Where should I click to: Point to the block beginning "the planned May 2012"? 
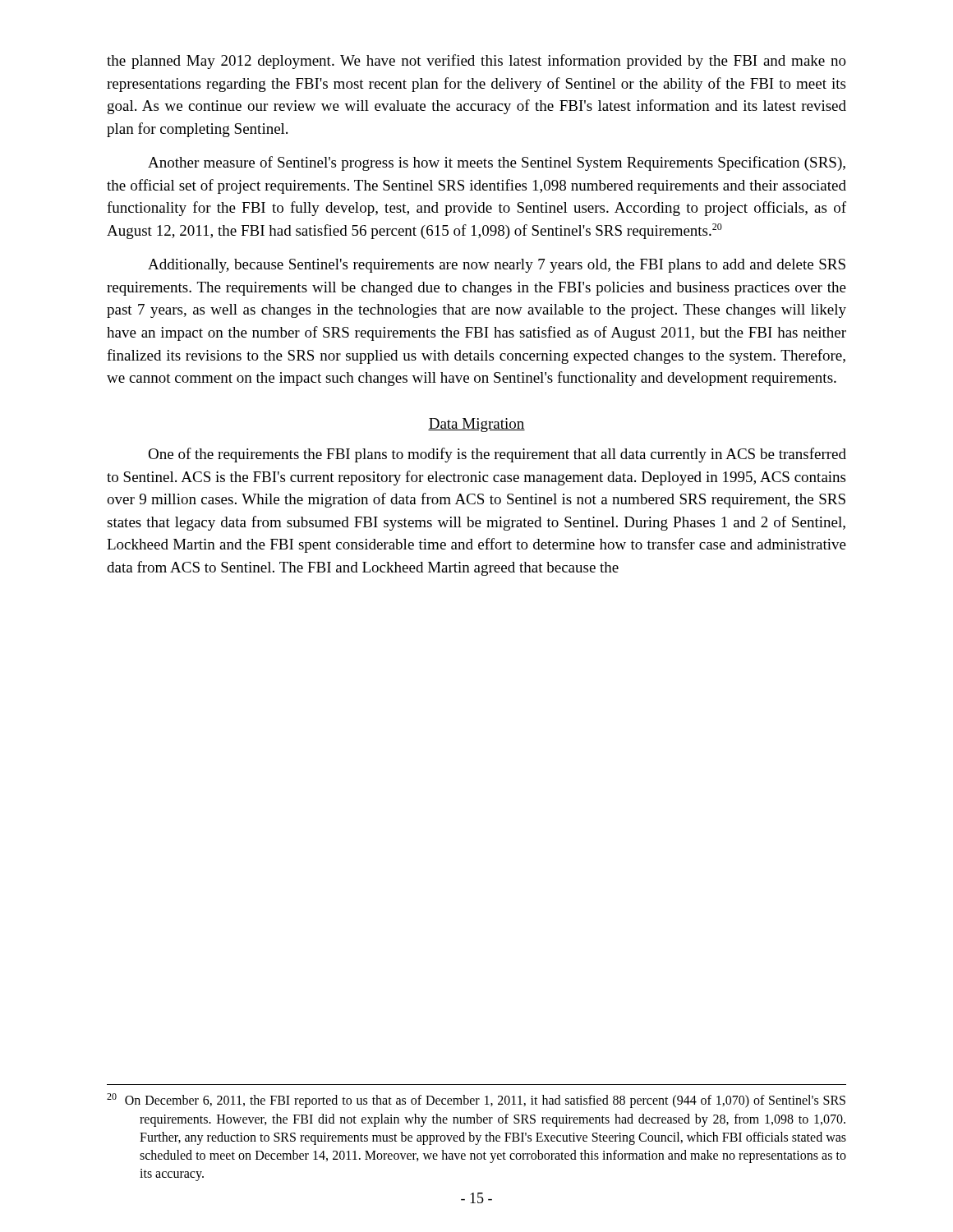[x=476, y=95]
